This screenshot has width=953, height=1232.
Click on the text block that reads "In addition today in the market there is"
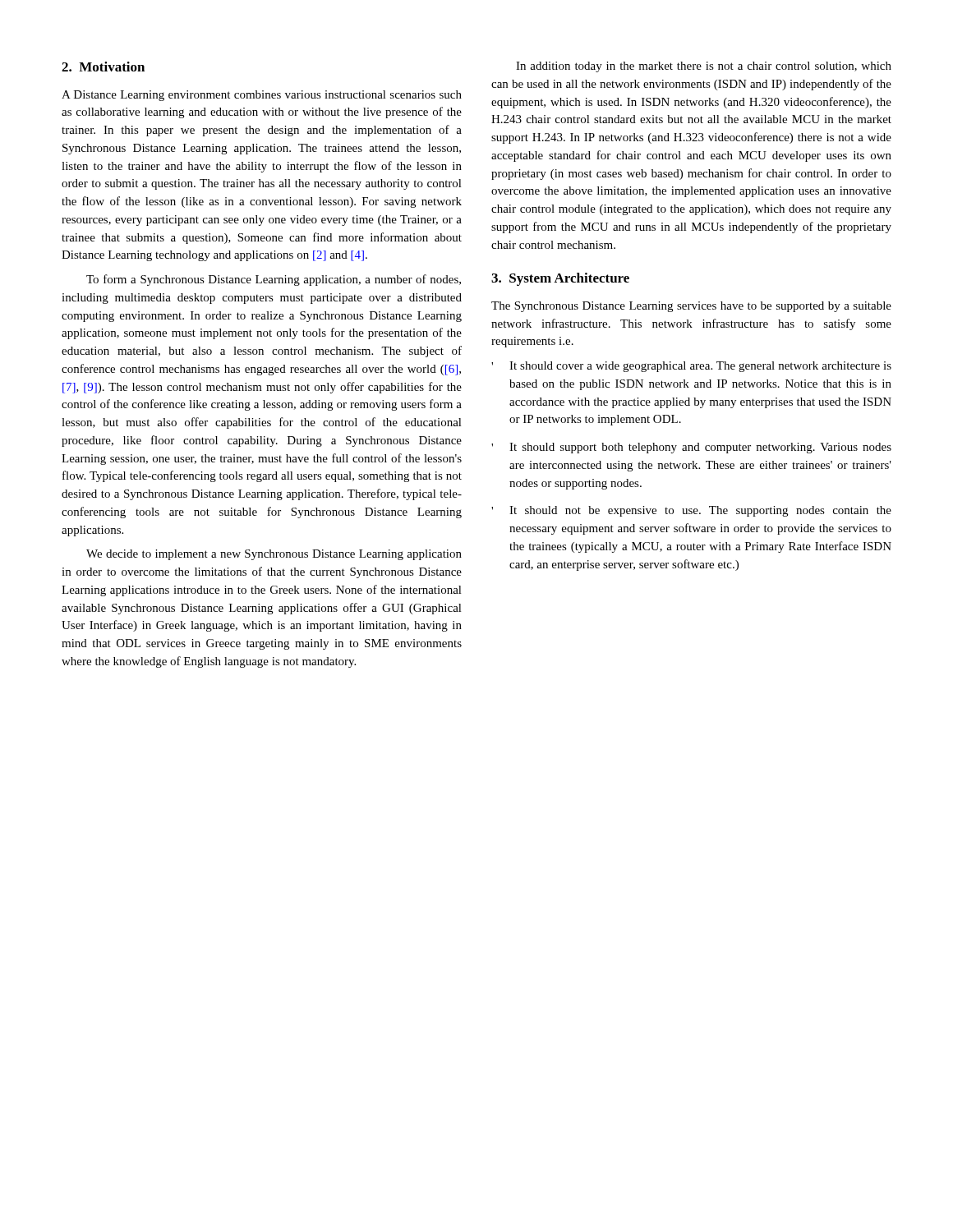coord(691,156)
